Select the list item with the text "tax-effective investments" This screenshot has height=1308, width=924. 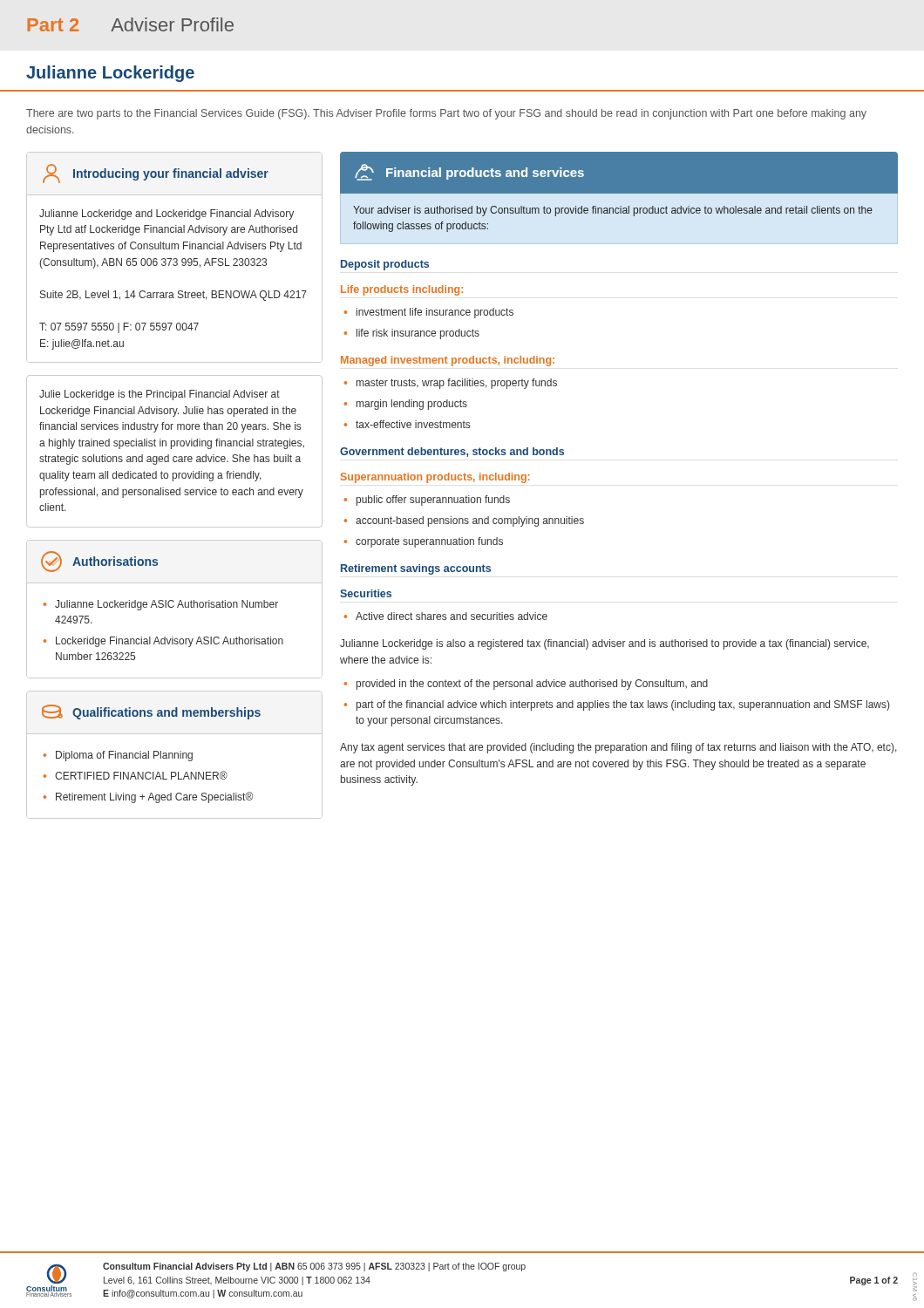point(413,425)
